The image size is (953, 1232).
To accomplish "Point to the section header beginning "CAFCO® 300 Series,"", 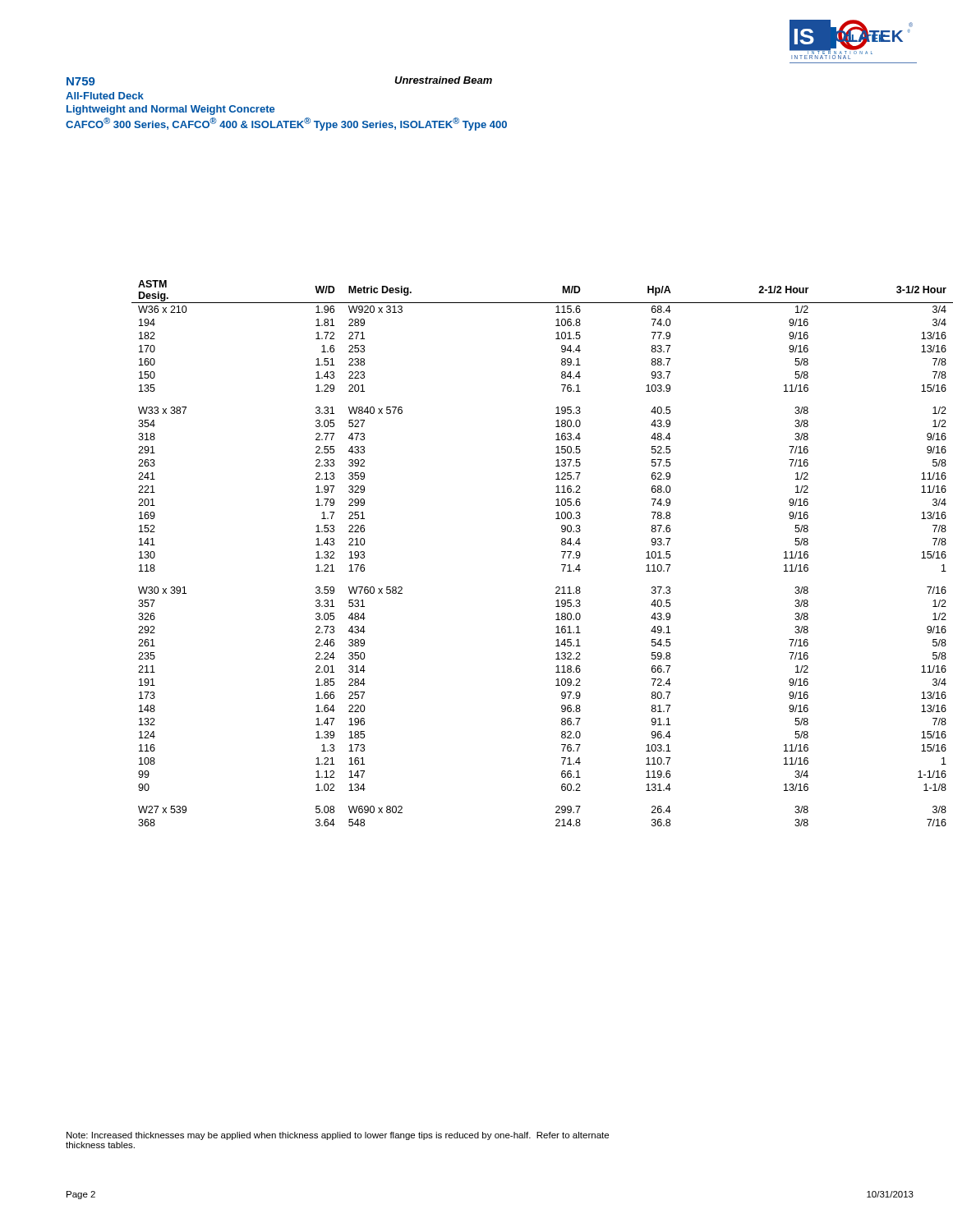I will pyautogui.click(x=287, y=123).
